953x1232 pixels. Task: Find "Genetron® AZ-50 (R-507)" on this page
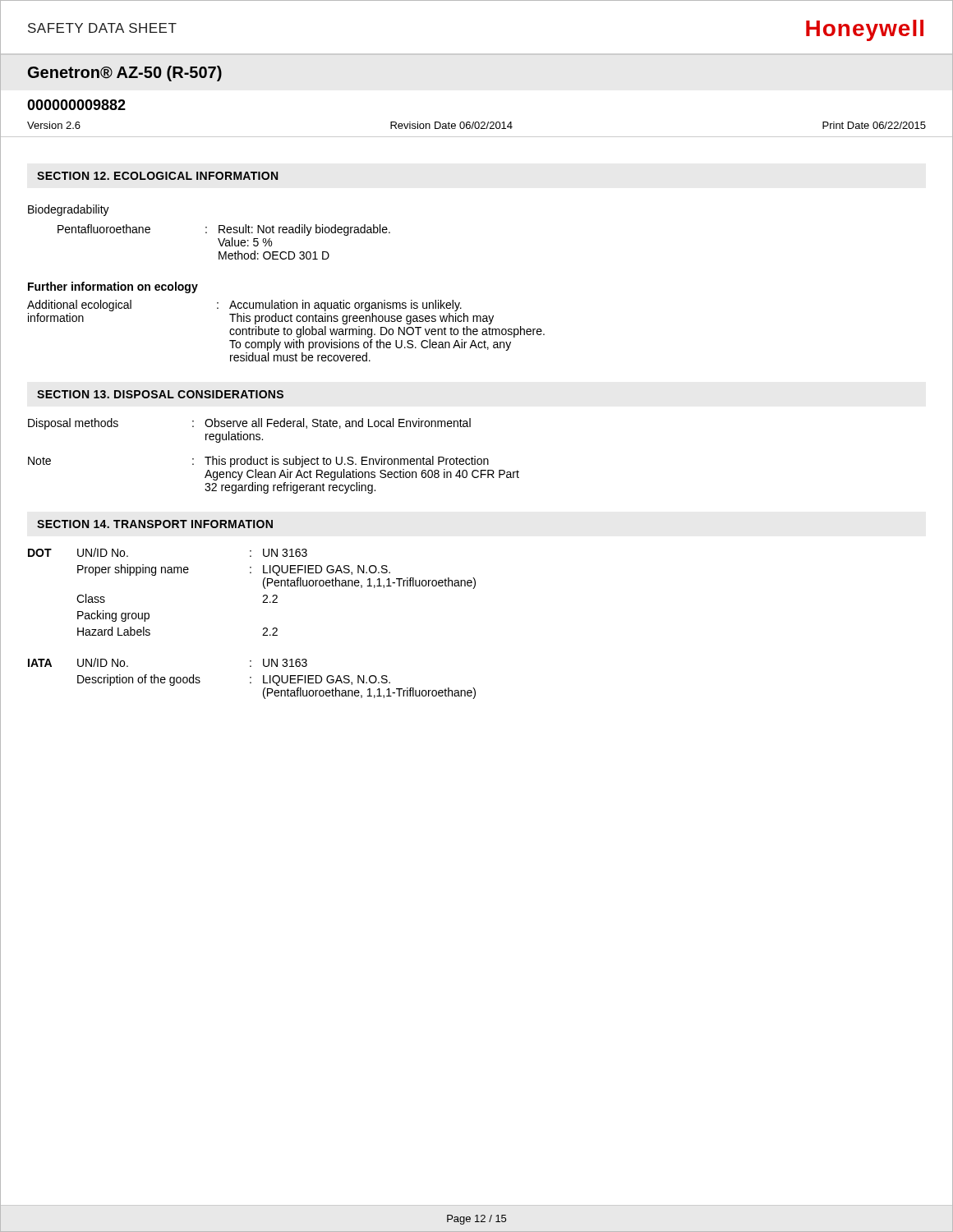pyautogui.click(x=125, y=72)
